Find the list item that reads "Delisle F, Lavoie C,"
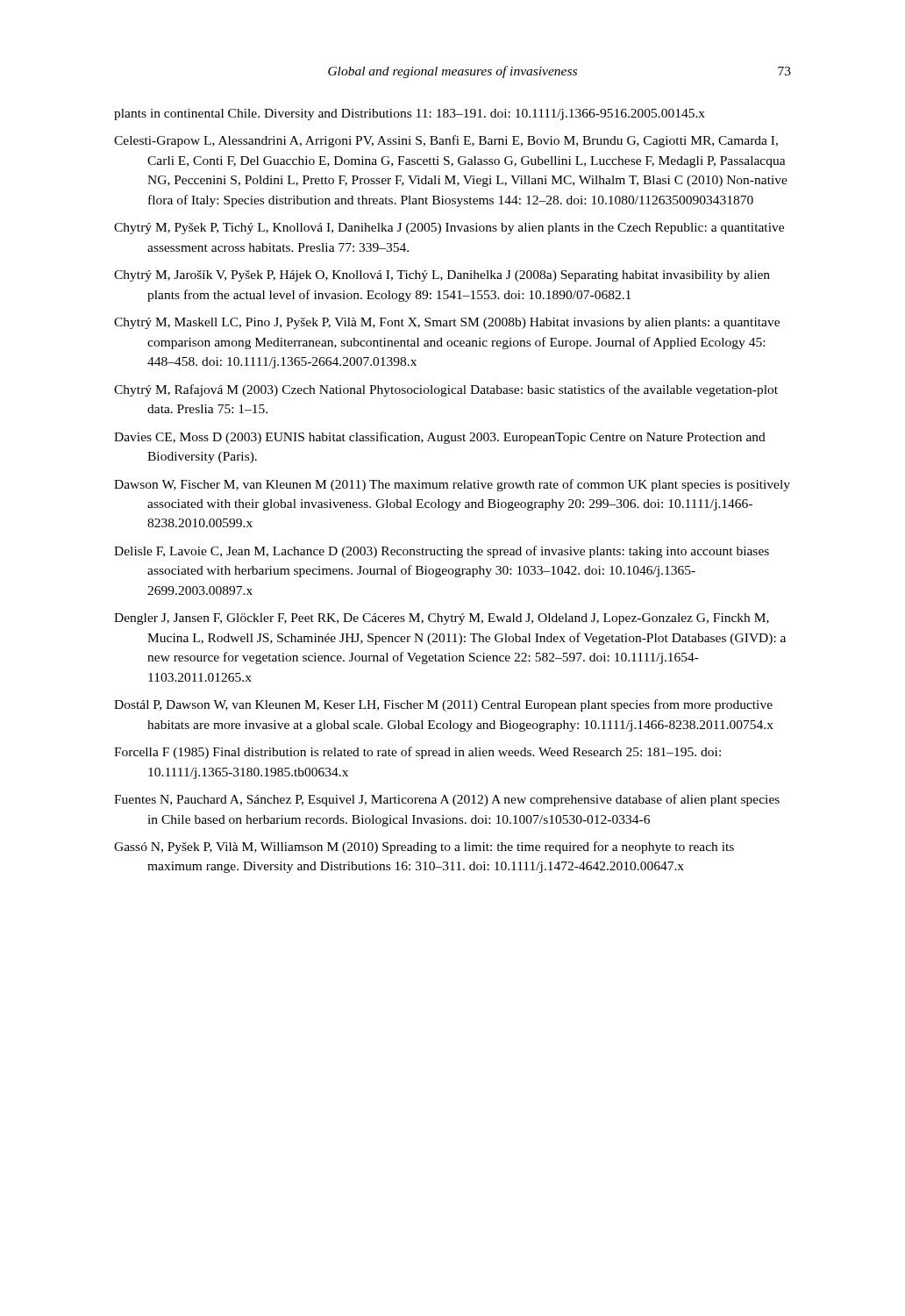The image size is (905, 1316). [442, 570]
